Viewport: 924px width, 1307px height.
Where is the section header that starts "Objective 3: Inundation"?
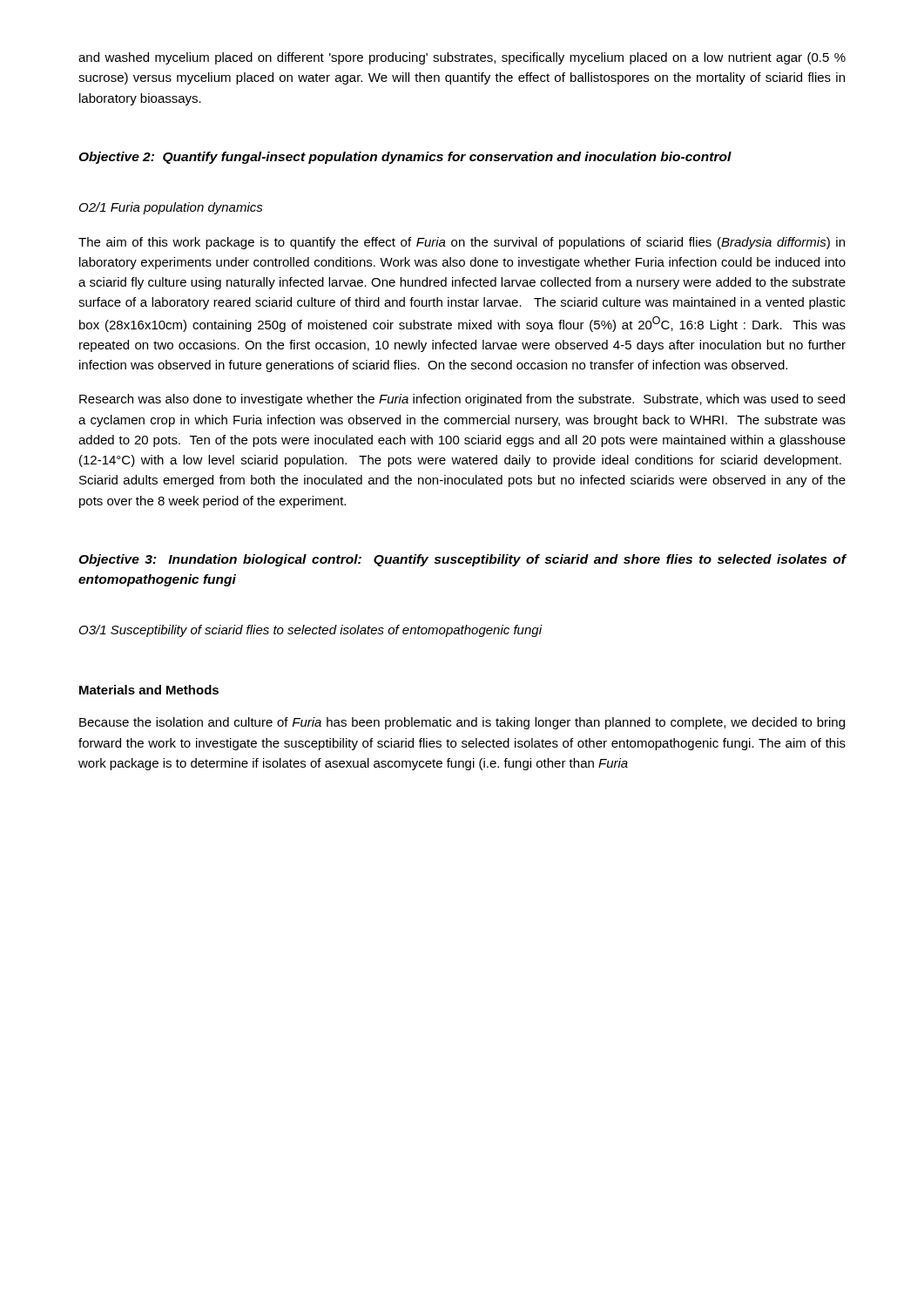coord(462,569)
